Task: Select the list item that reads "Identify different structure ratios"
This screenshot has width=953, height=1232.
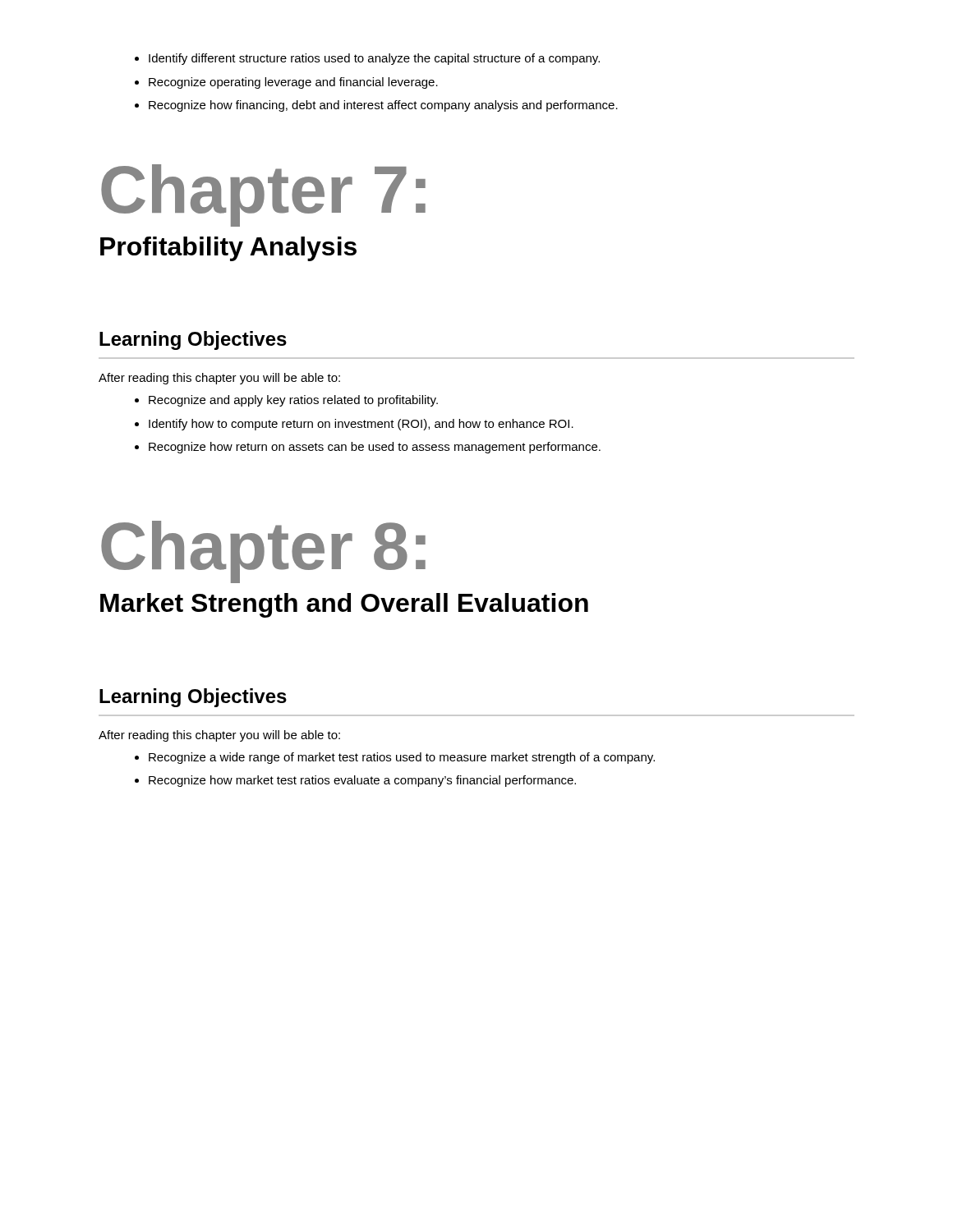Action: click(374, 58)
